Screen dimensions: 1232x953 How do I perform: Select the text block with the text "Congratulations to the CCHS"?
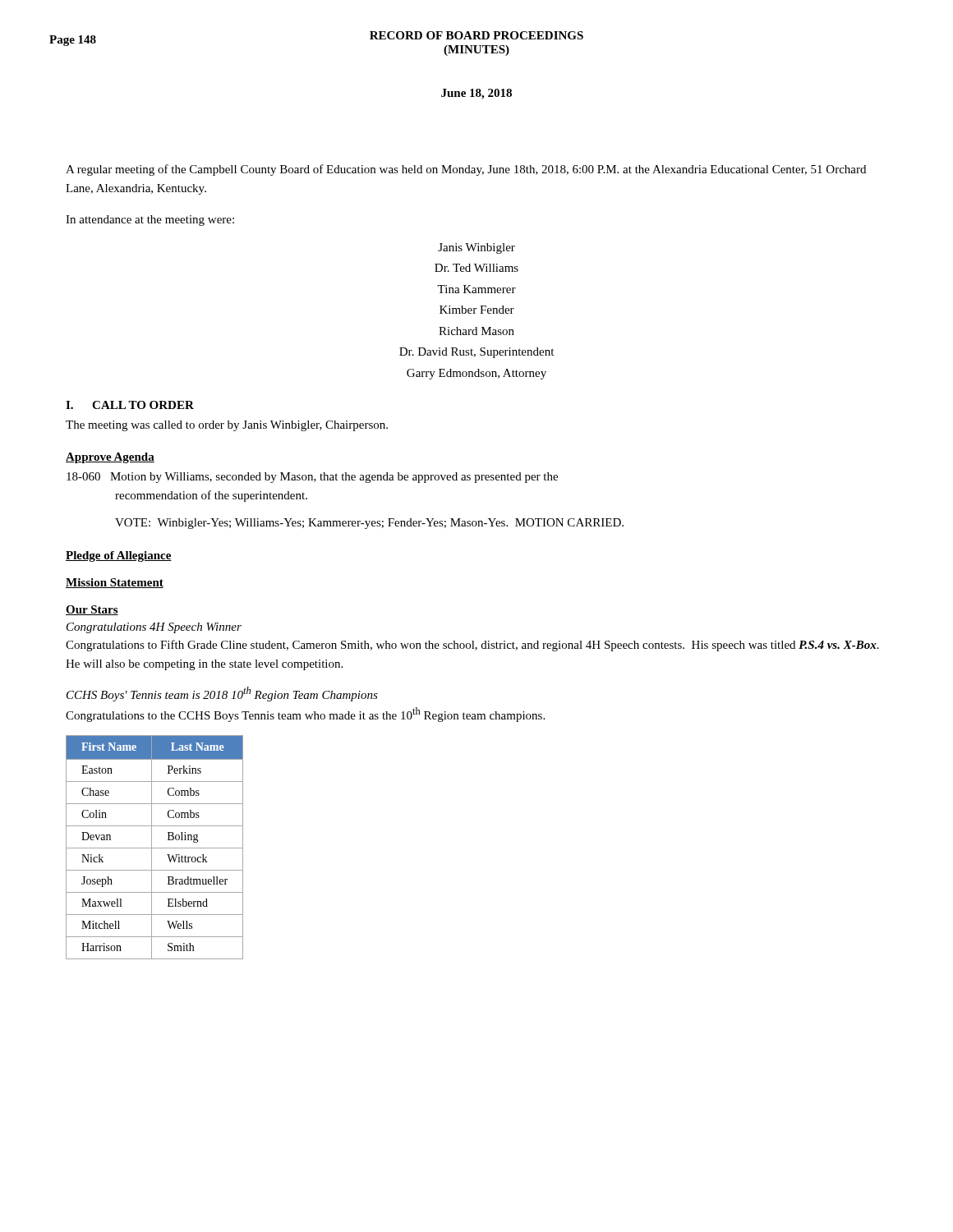pyautogui.click(x=306, y=714)
